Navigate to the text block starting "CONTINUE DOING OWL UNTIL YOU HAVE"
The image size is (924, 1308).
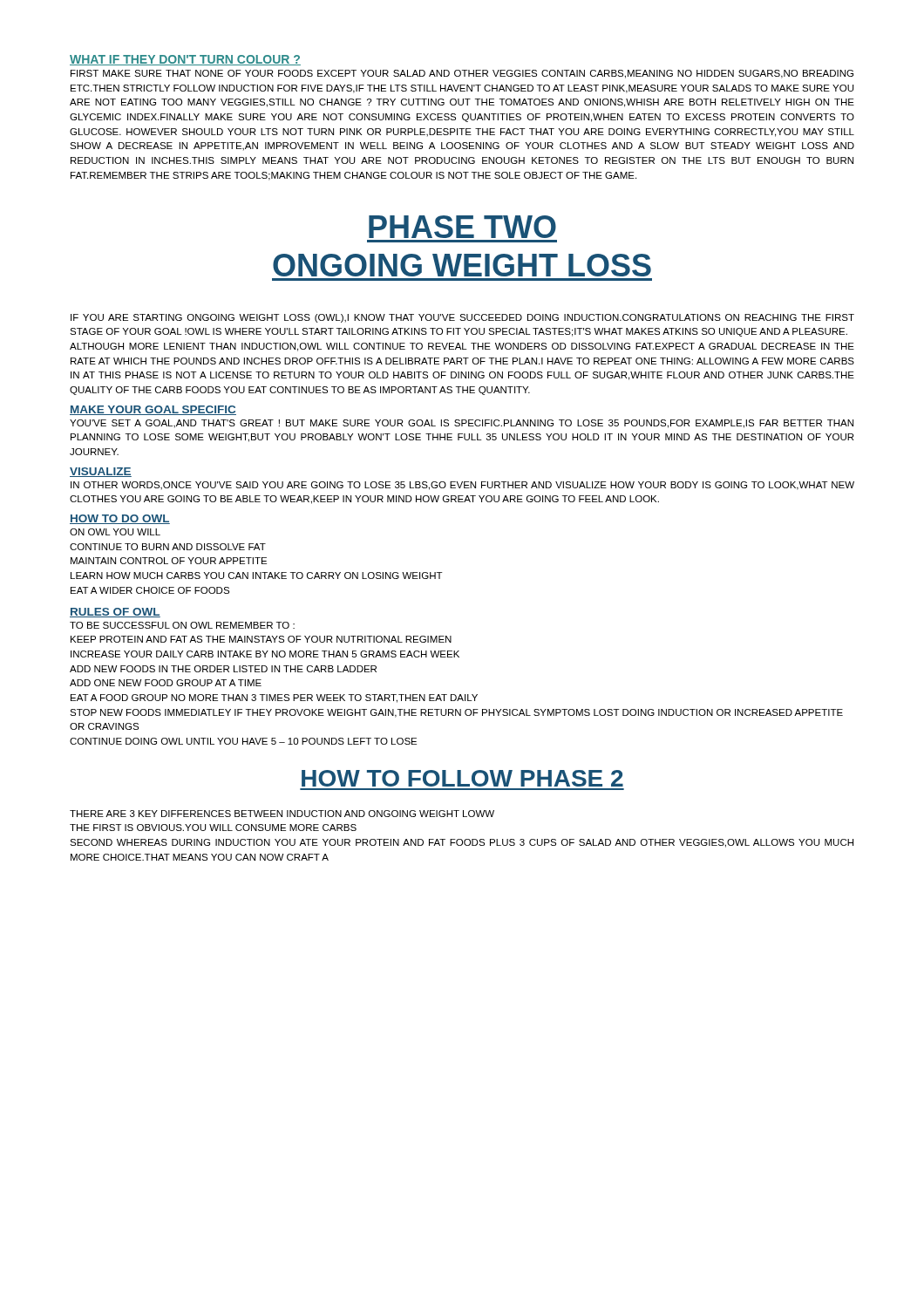244,741
